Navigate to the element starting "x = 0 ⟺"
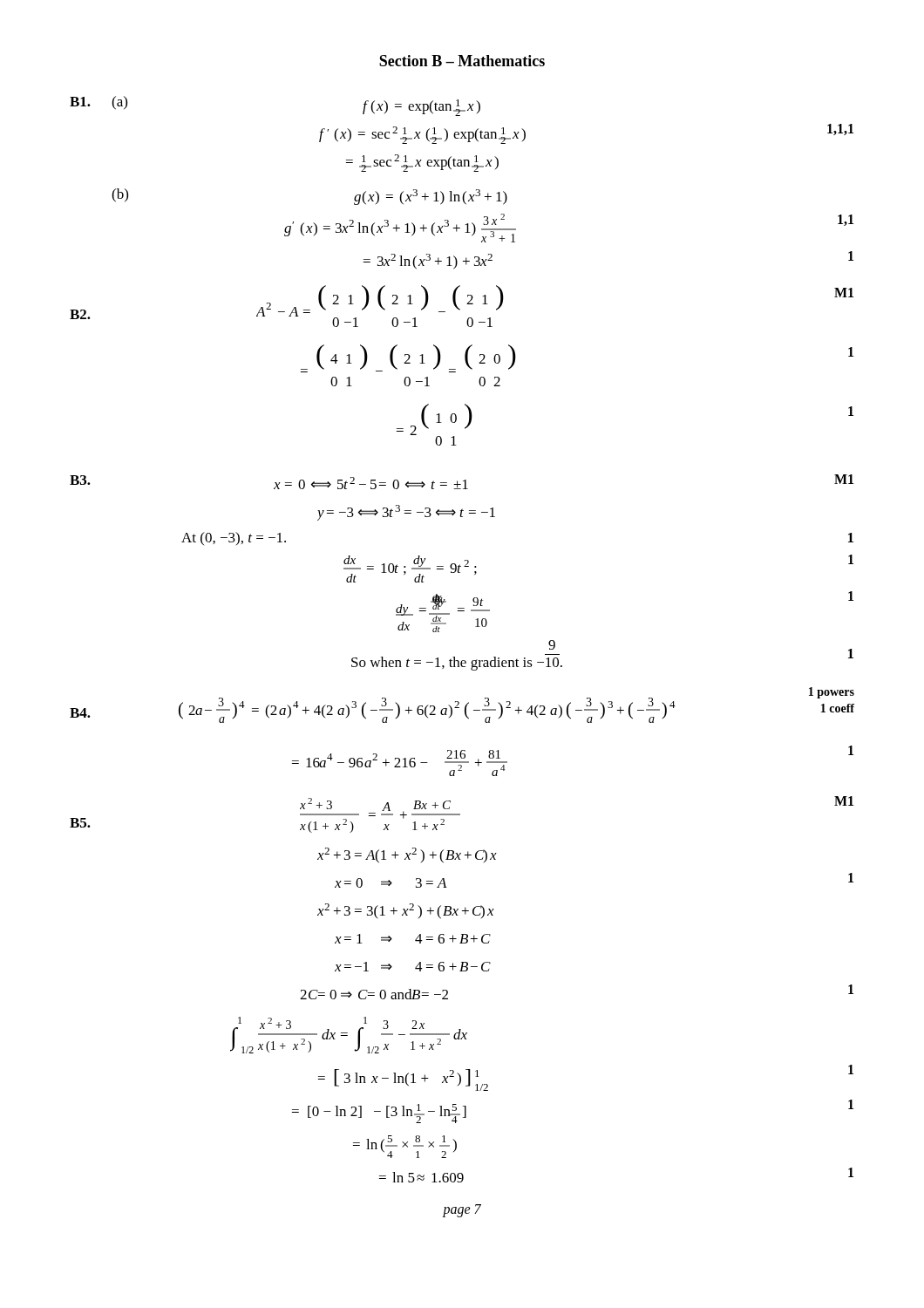This screenshot has height=1308, width=924. pos(374,481)
